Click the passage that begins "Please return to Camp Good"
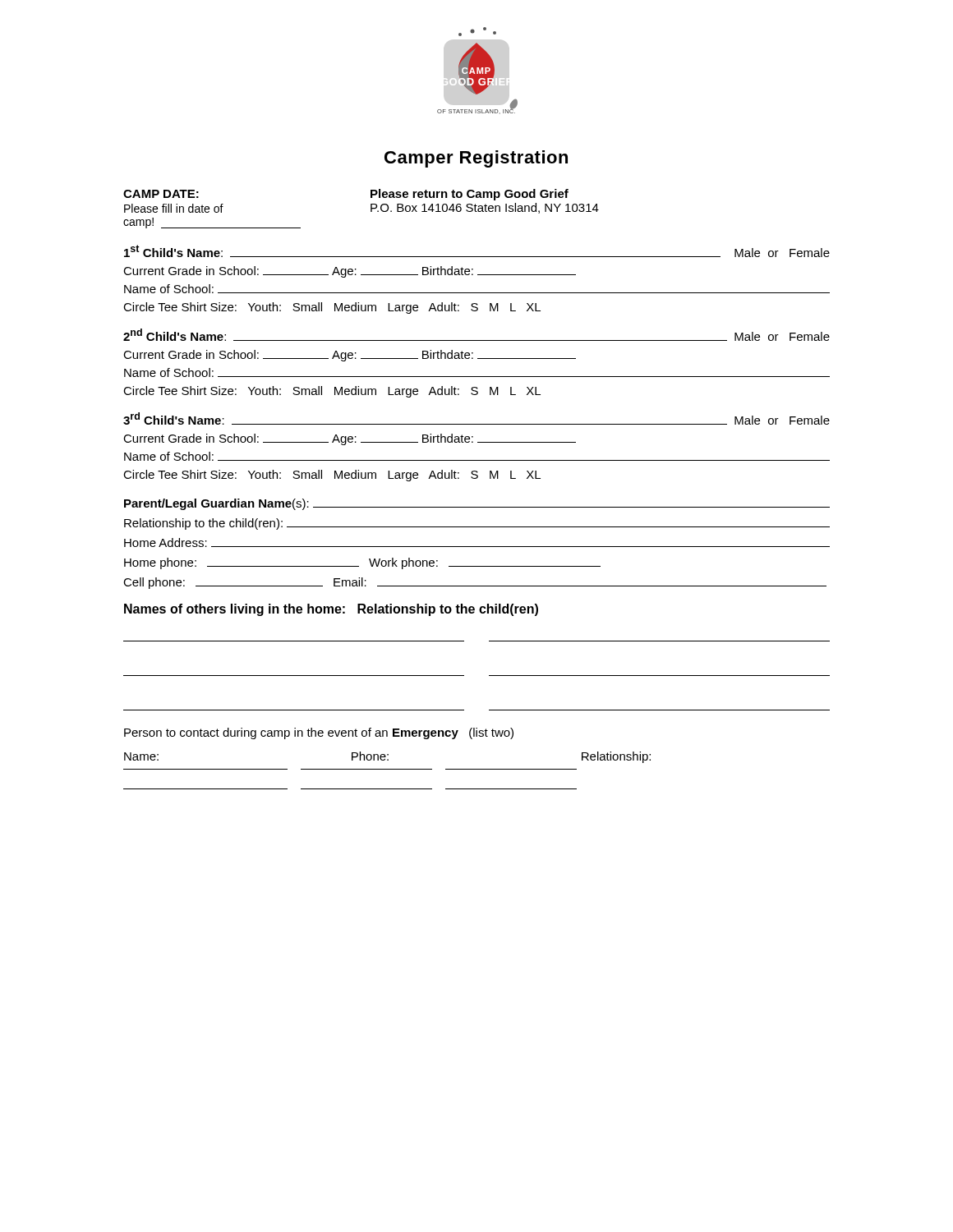Screen dimensions: 1232x953 click(484, 200)
